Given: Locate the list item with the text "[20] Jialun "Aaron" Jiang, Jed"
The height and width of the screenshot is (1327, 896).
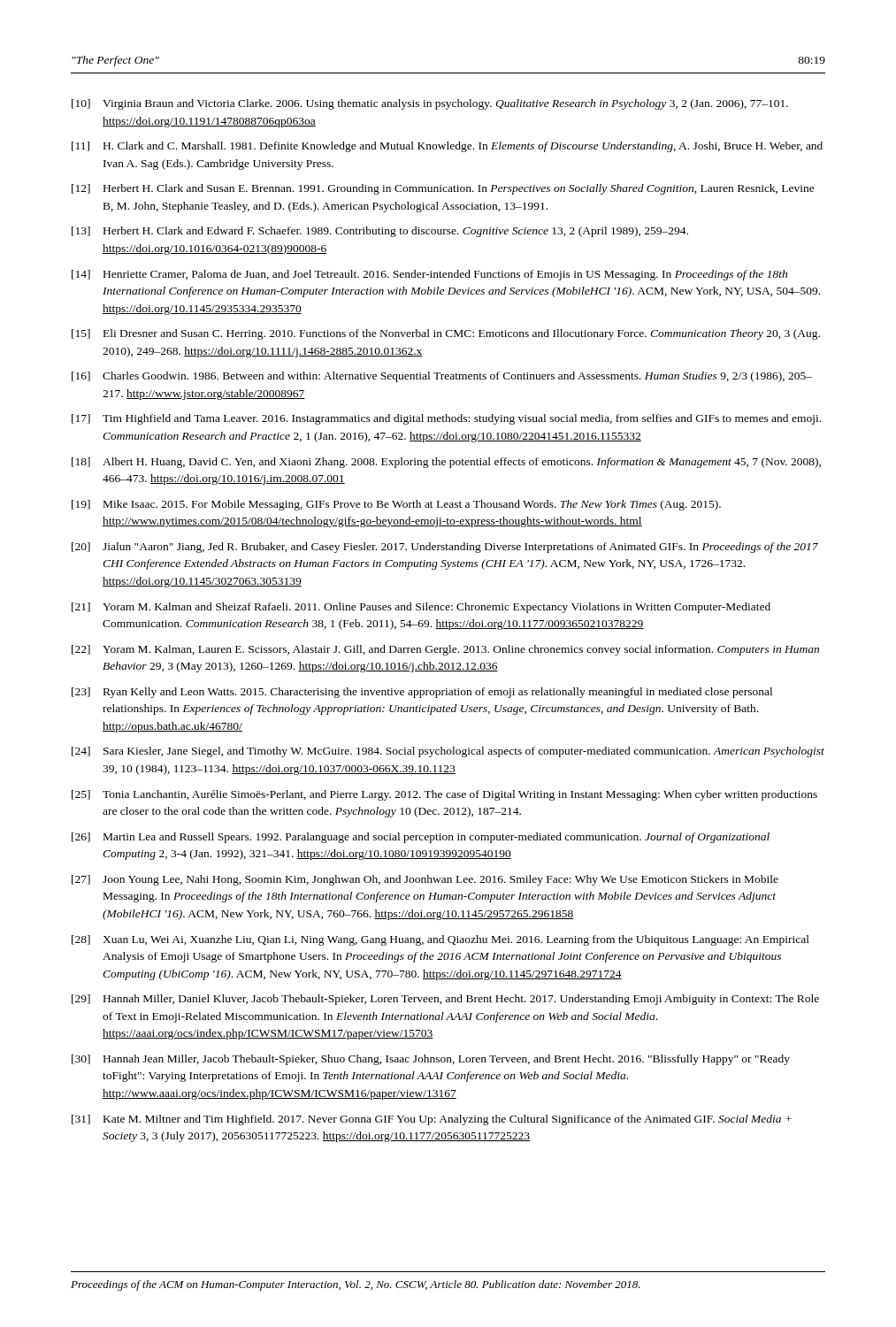Looking at the screenshot, I should tap(448, 564).
